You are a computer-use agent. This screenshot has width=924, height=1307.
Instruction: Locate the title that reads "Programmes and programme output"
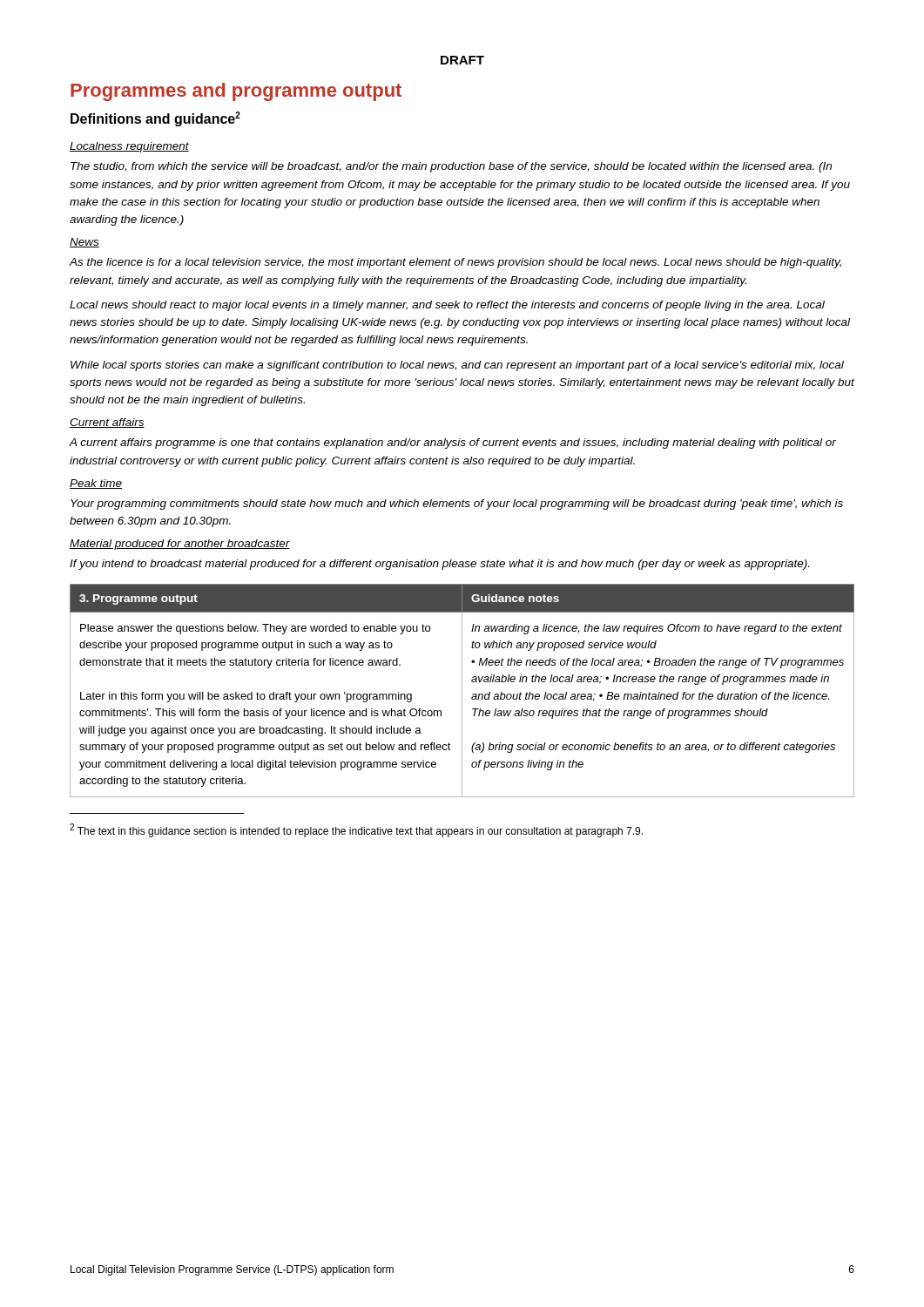click(236, 90)
